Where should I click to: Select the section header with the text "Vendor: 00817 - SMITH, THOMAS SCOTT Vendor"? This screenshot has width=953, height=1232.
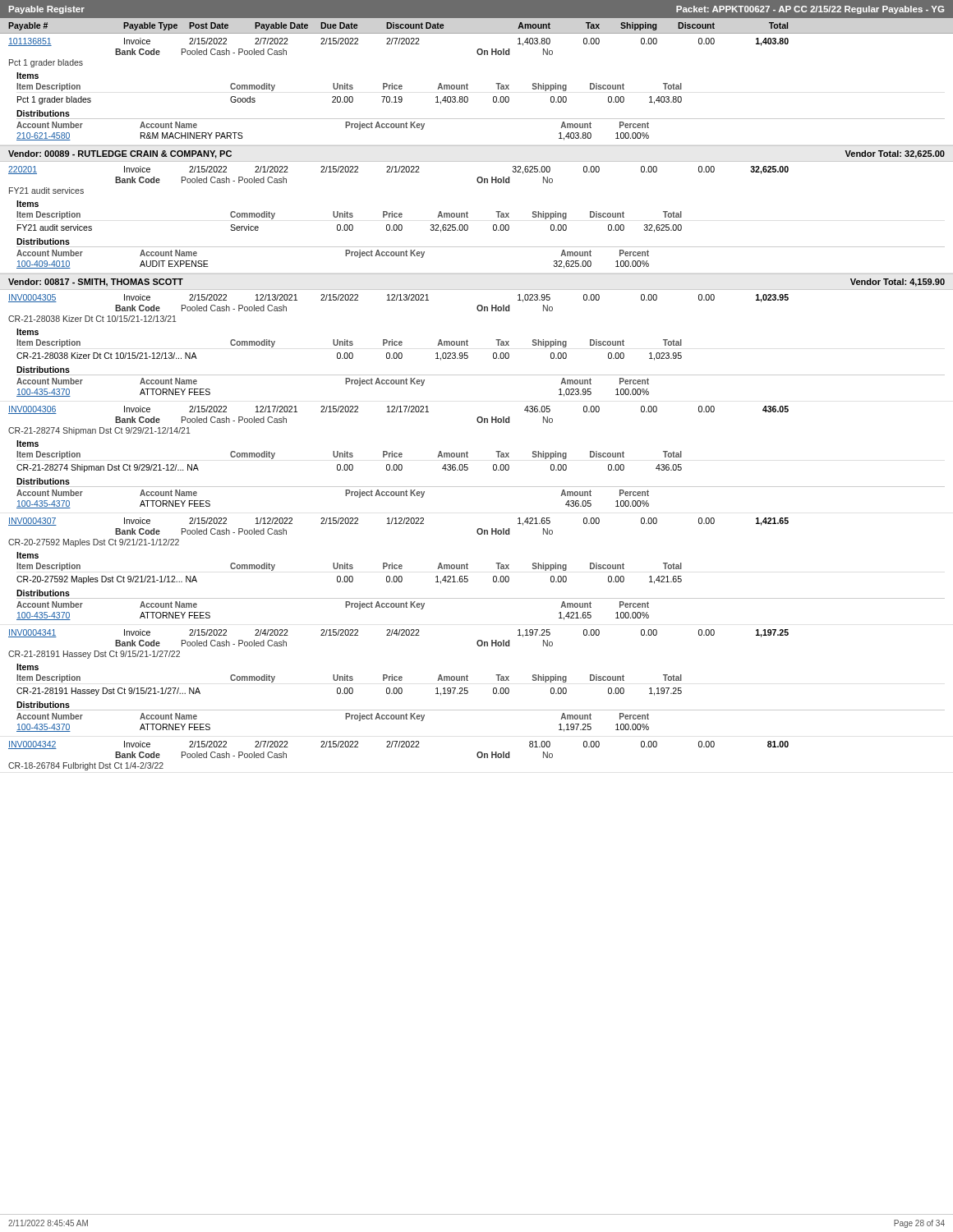(92, 282)
